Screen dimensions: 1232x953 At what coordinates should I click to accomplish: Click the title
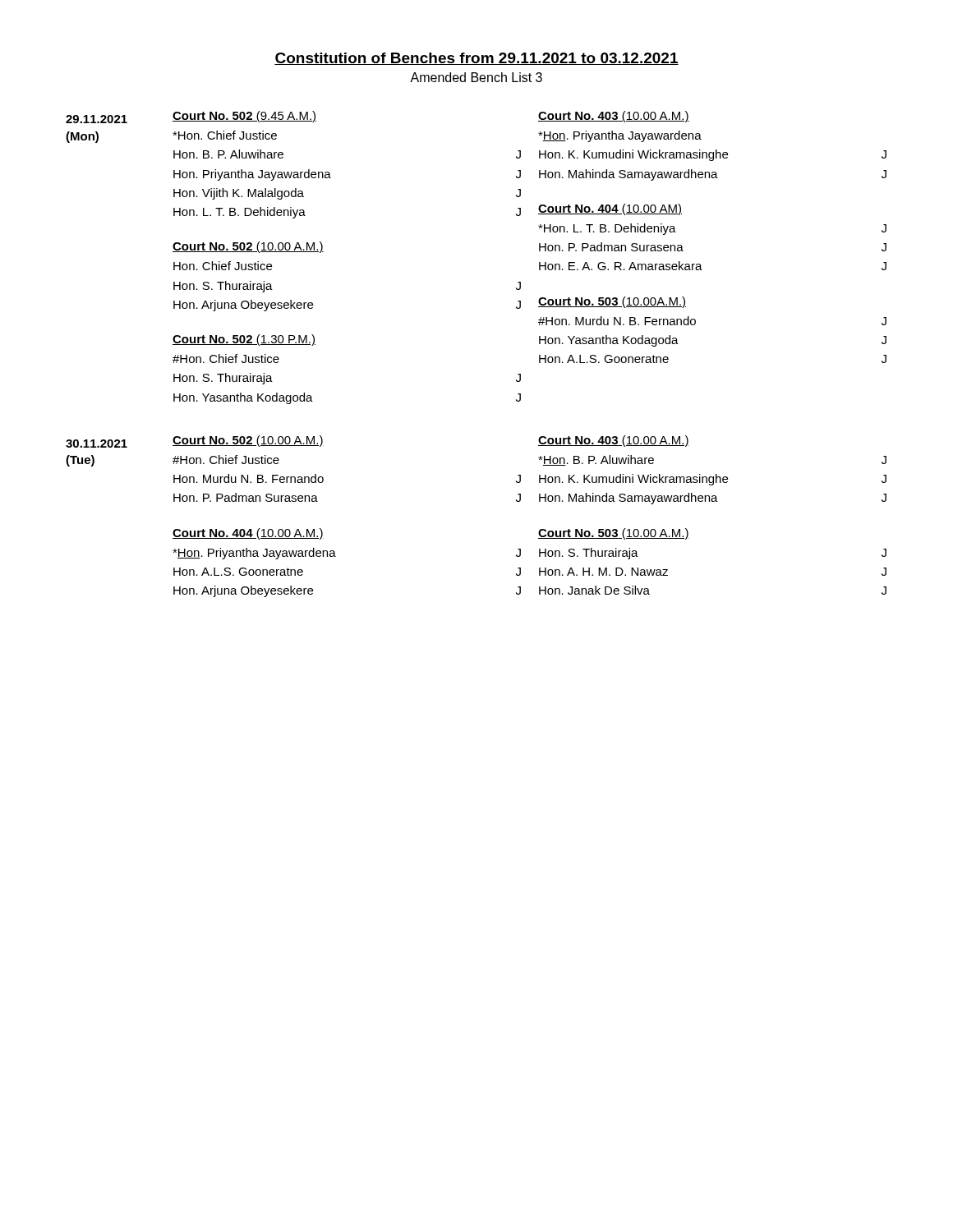[476, 67]
